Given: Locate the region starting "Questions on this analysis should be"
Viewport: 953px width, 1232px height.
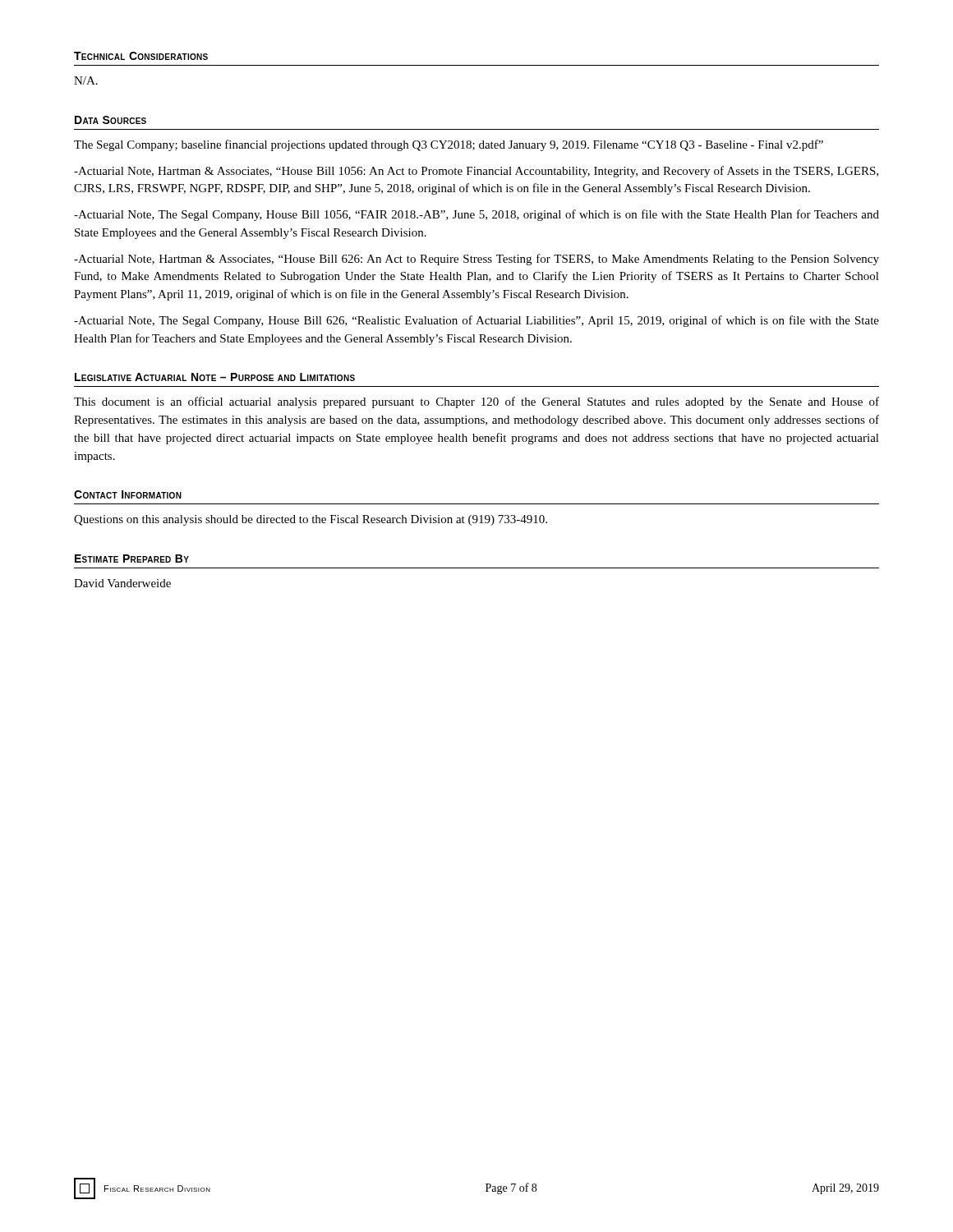Looking at the screenshot, I should click(311, 519).
